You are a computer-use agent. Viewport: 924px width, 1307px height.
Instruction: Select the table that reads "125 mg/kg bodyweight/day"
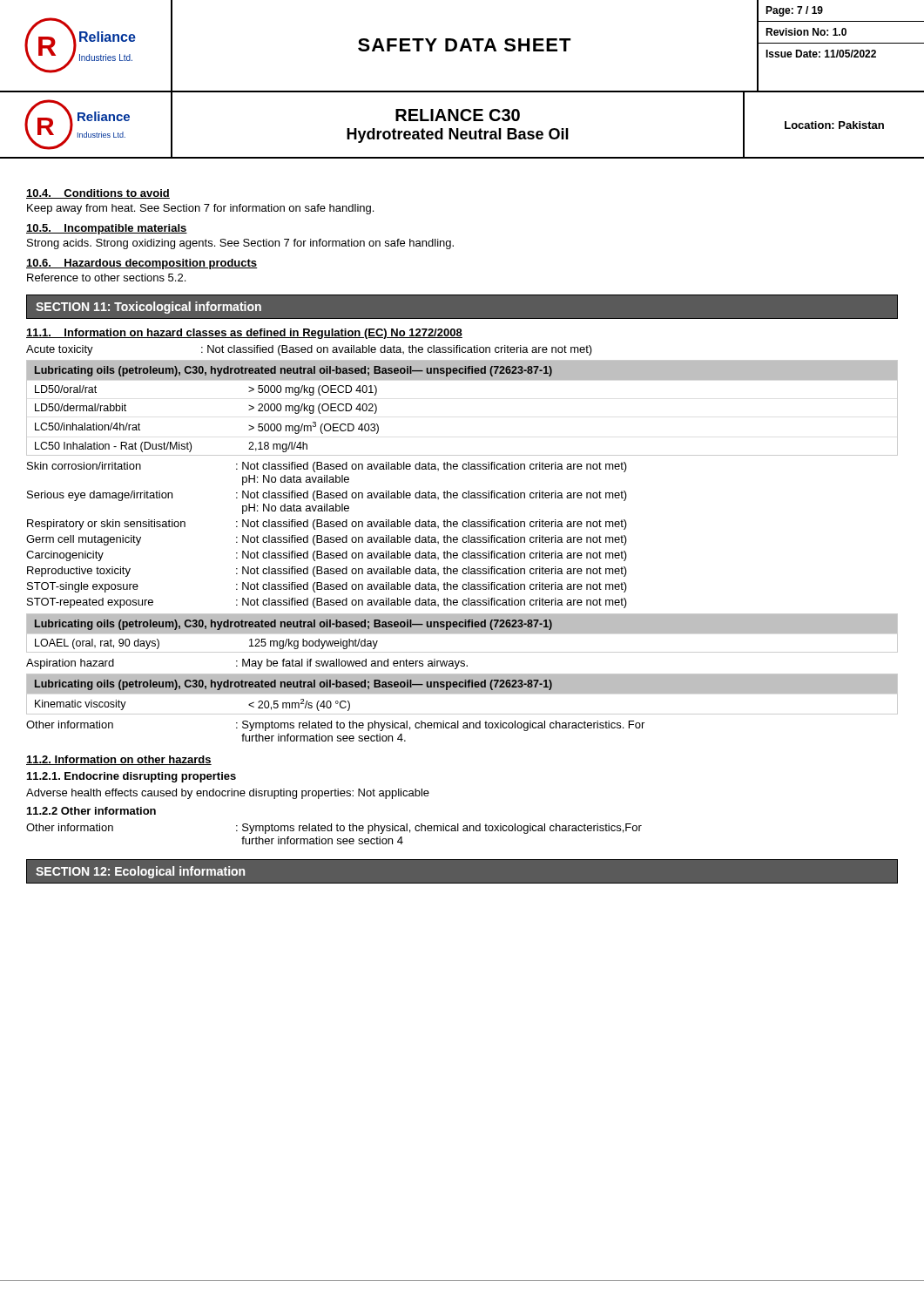(x=462, y=633)
